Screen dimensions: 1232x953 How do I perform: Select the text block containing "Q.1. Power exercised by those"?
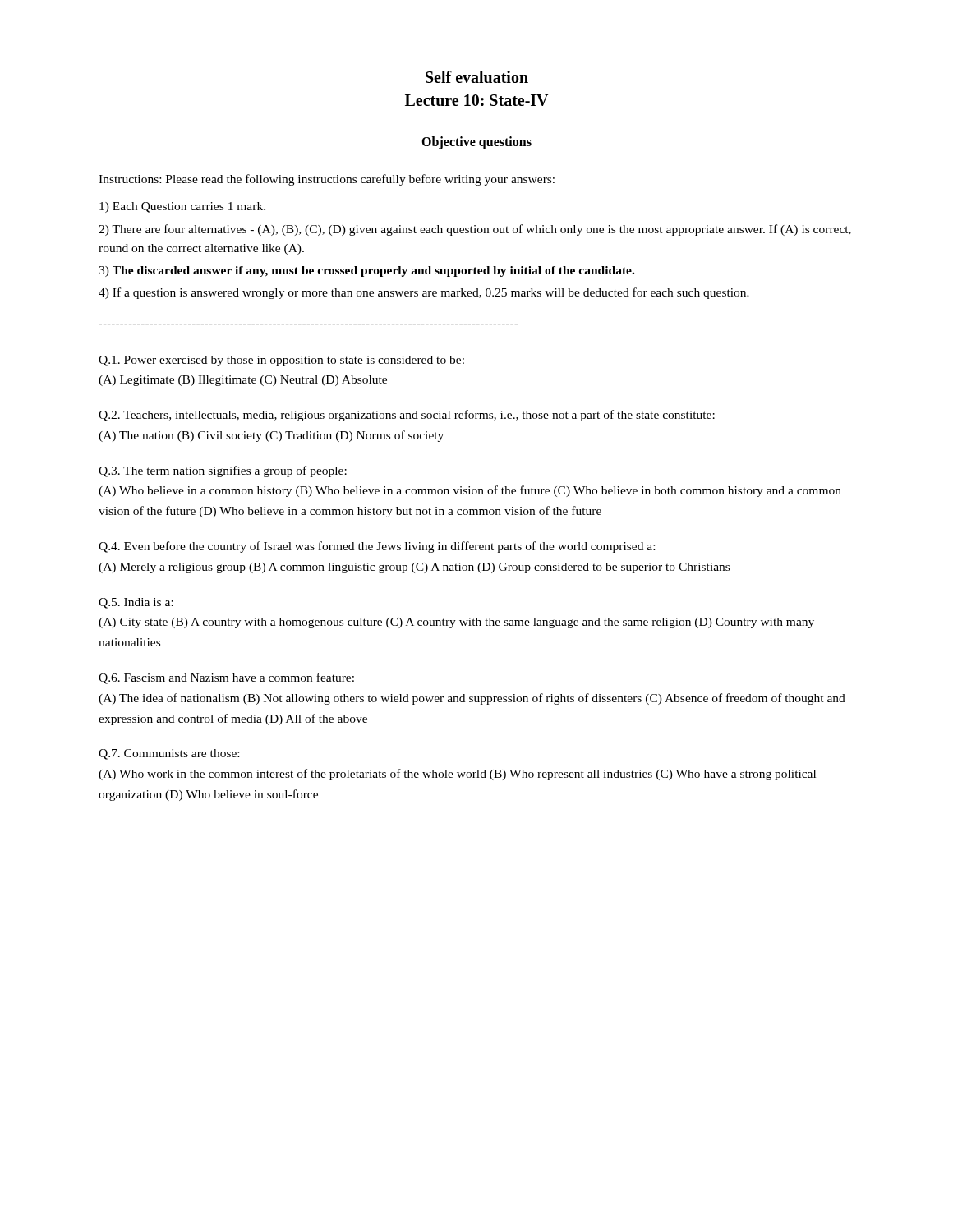coord(282,369)
